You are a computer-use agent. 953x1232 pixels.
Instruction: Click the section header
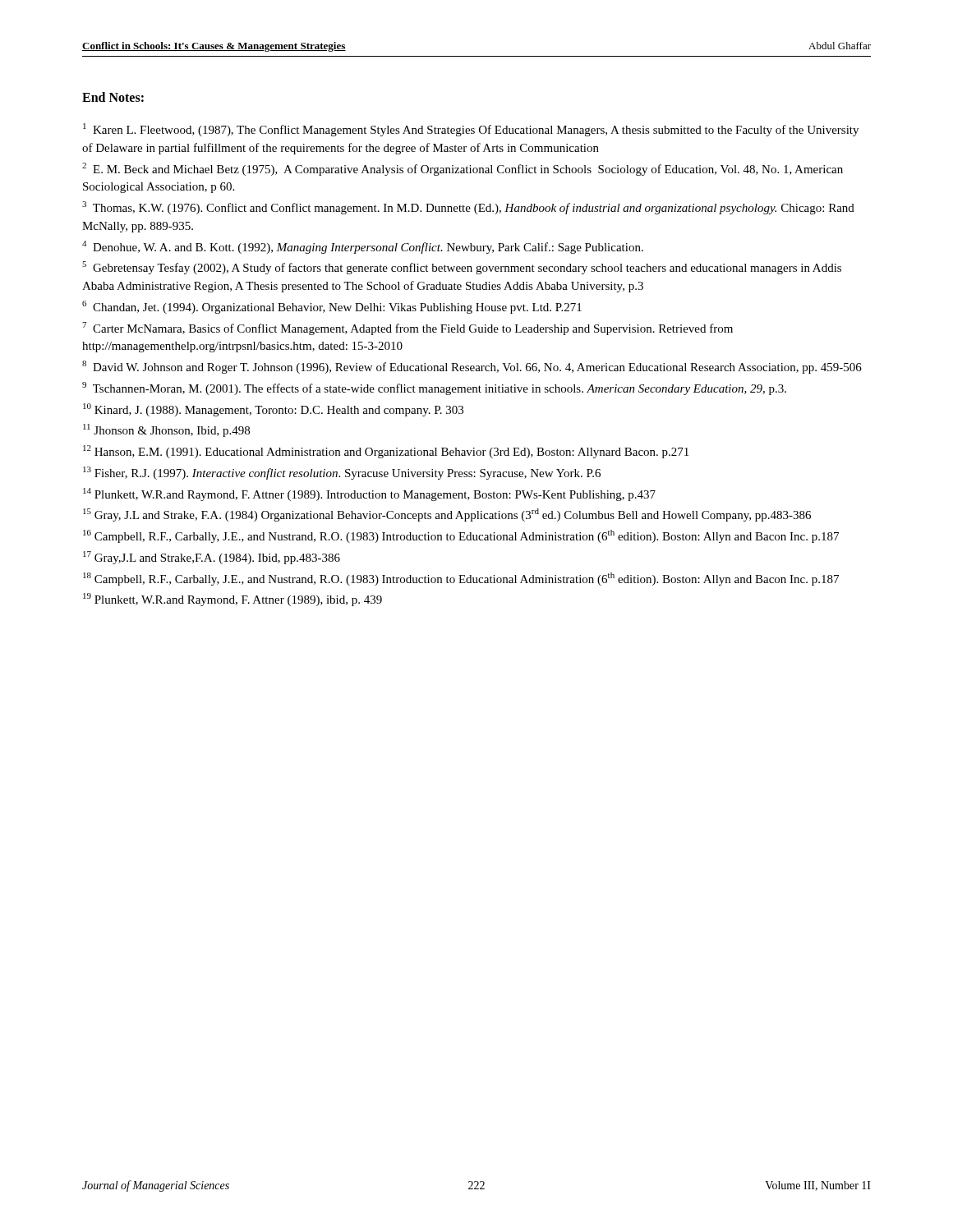[113, 97]
